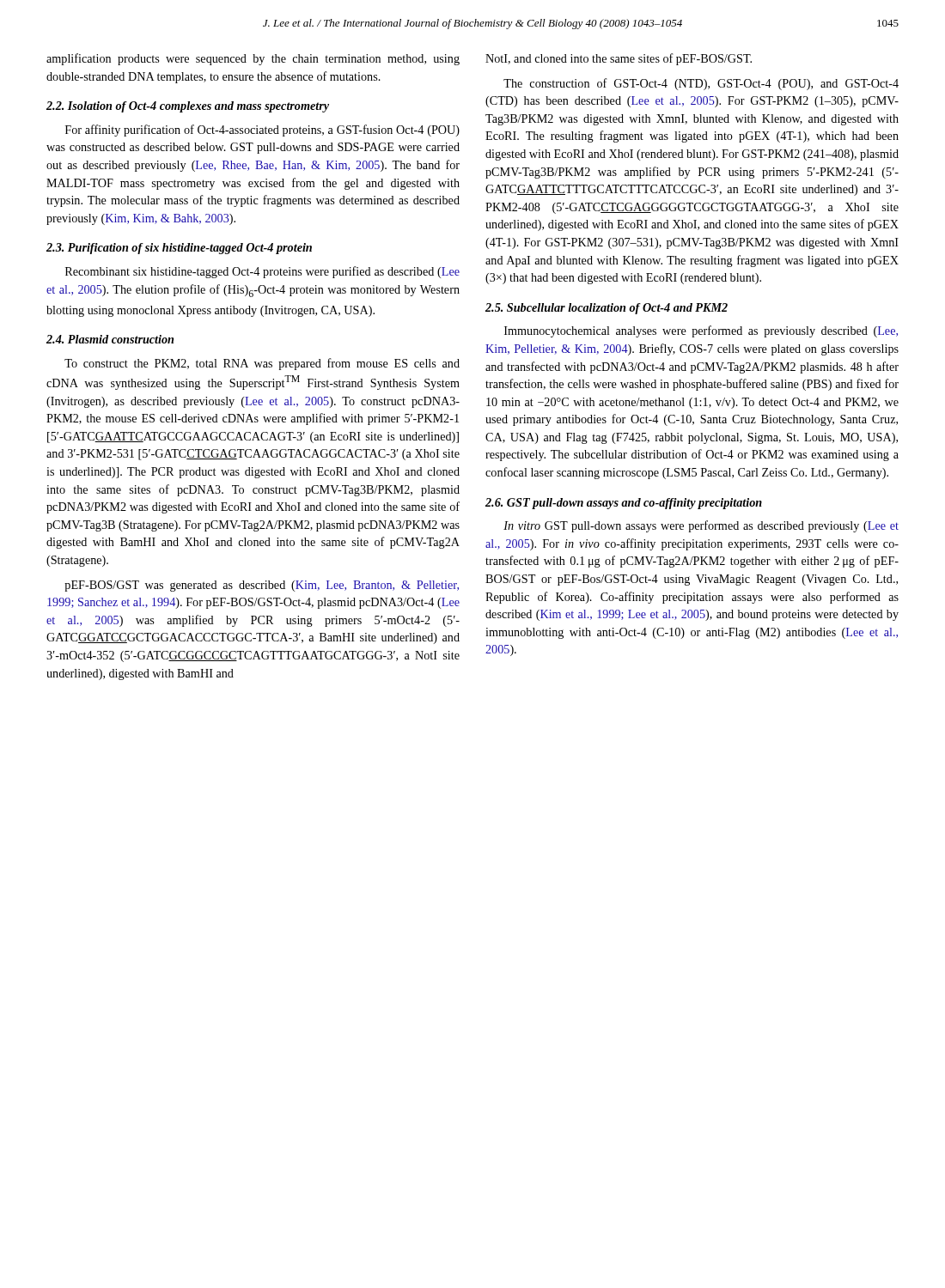Locate the text "2.6. GST pull-down assays and co-affinity precipitation"
This screenshot has width=945, height=1288.
tap(624, 502)
